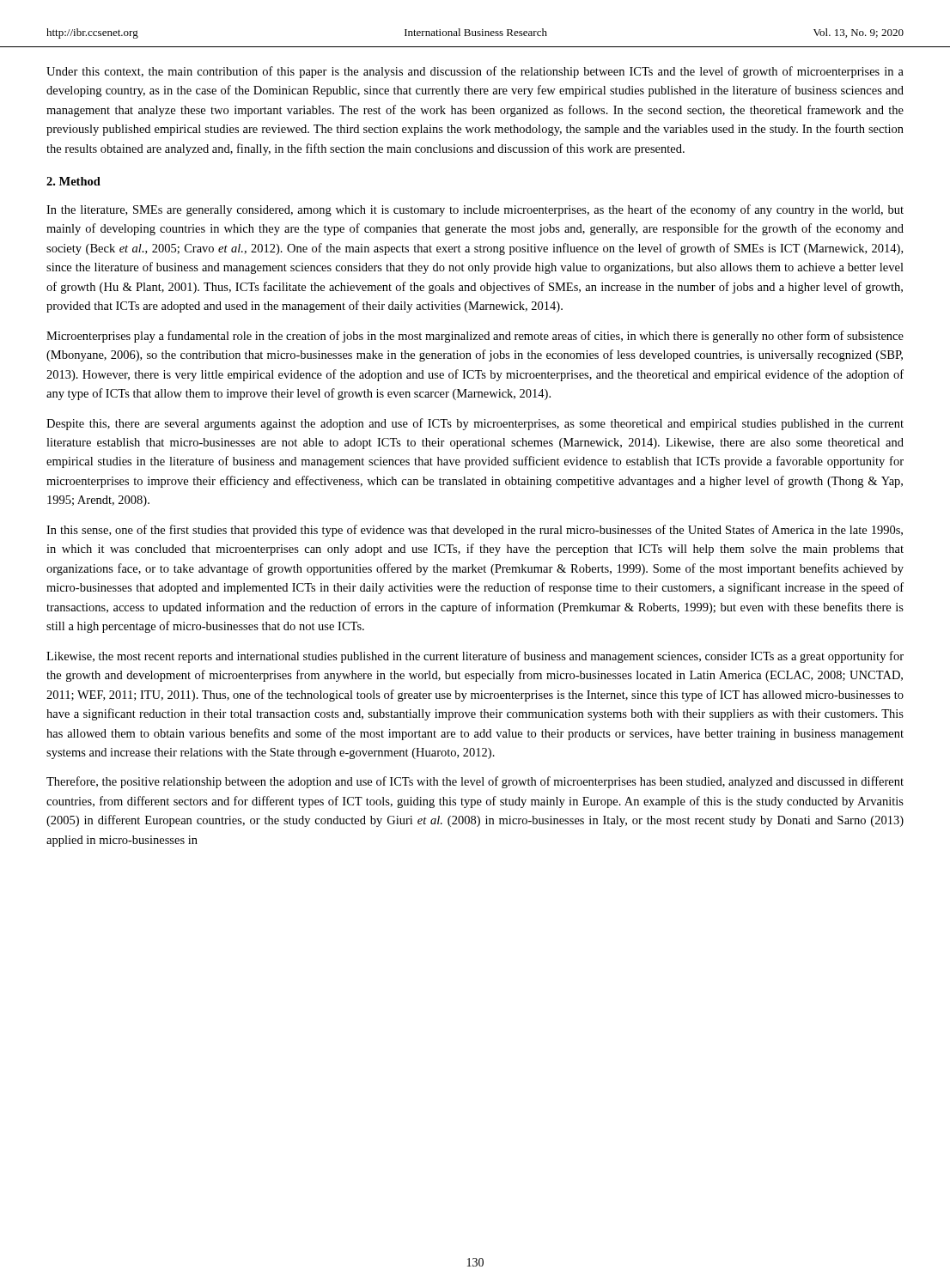Screen dimensions: 1288x950
Task: Navigate to the element starting "Likewise, the most"
Action: [475, 704]
